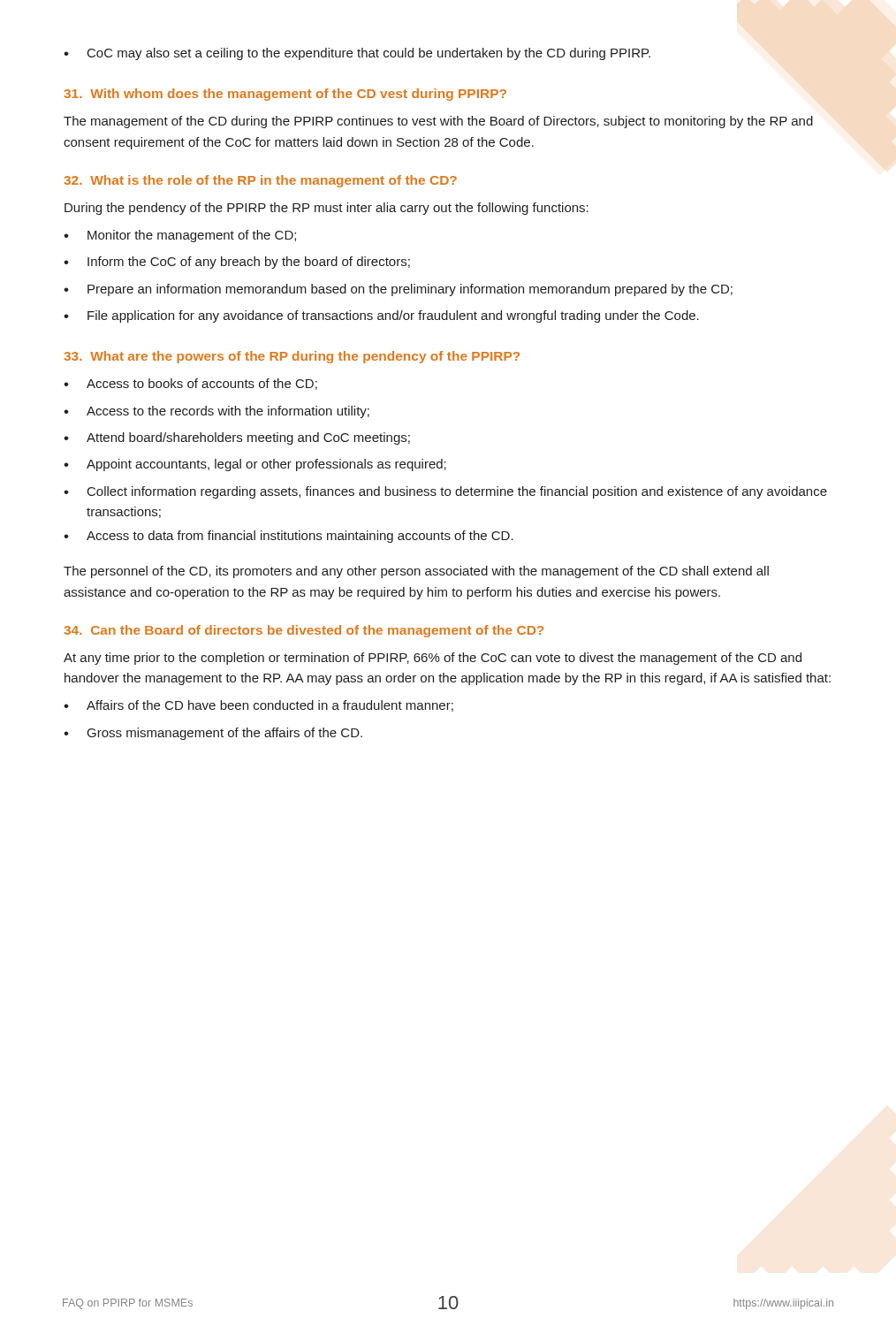Navigate to the passage starting "33. What are the powers of"
Screen dimensions: 1326x896
tap(292, 356)
